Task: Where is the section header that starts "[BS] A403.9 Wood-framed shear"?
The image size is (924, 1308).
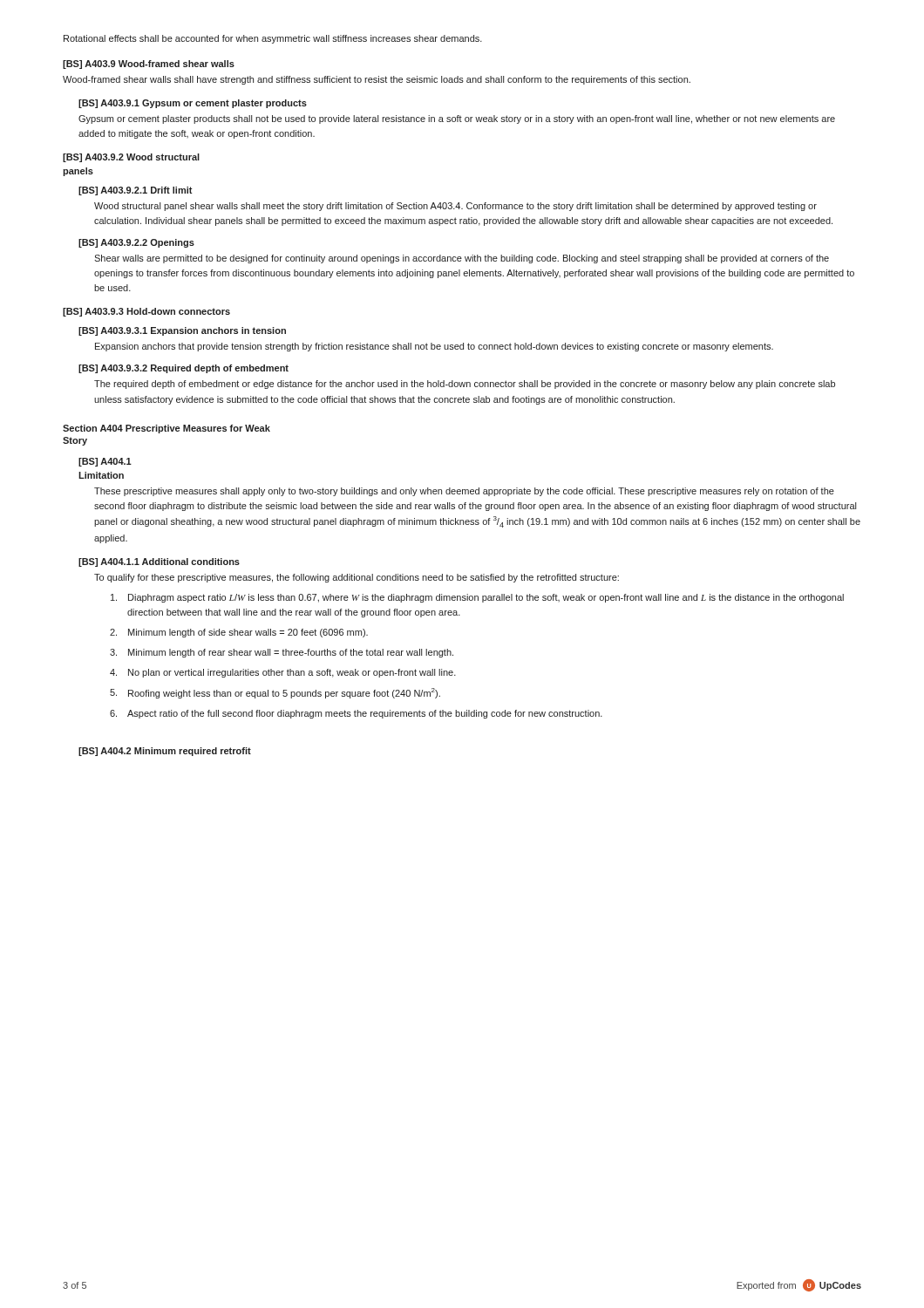Action: (x=149, y=64)
